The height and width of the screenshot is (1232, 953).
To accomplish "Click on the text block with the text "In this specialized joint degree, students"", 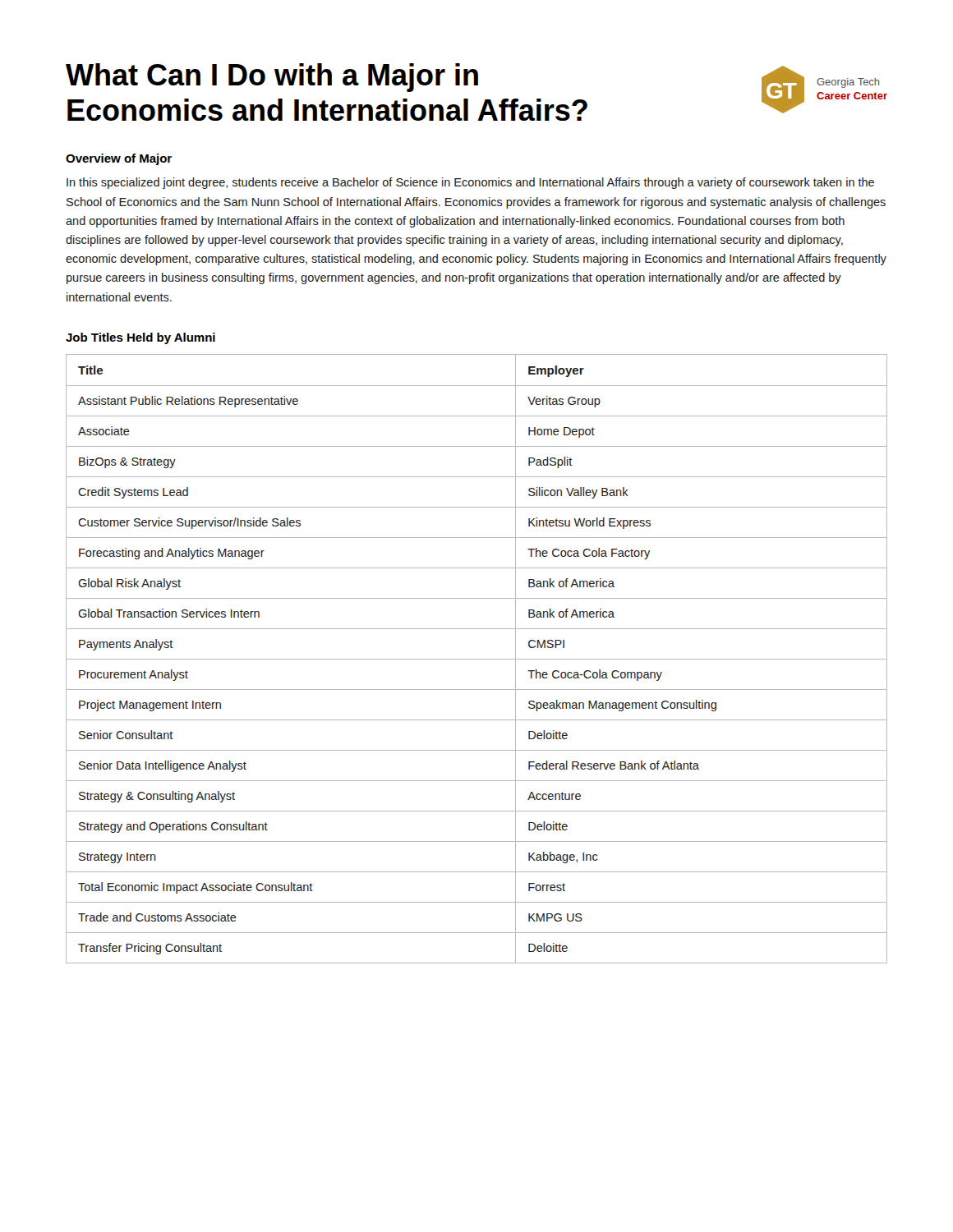I will coord(476,240).
